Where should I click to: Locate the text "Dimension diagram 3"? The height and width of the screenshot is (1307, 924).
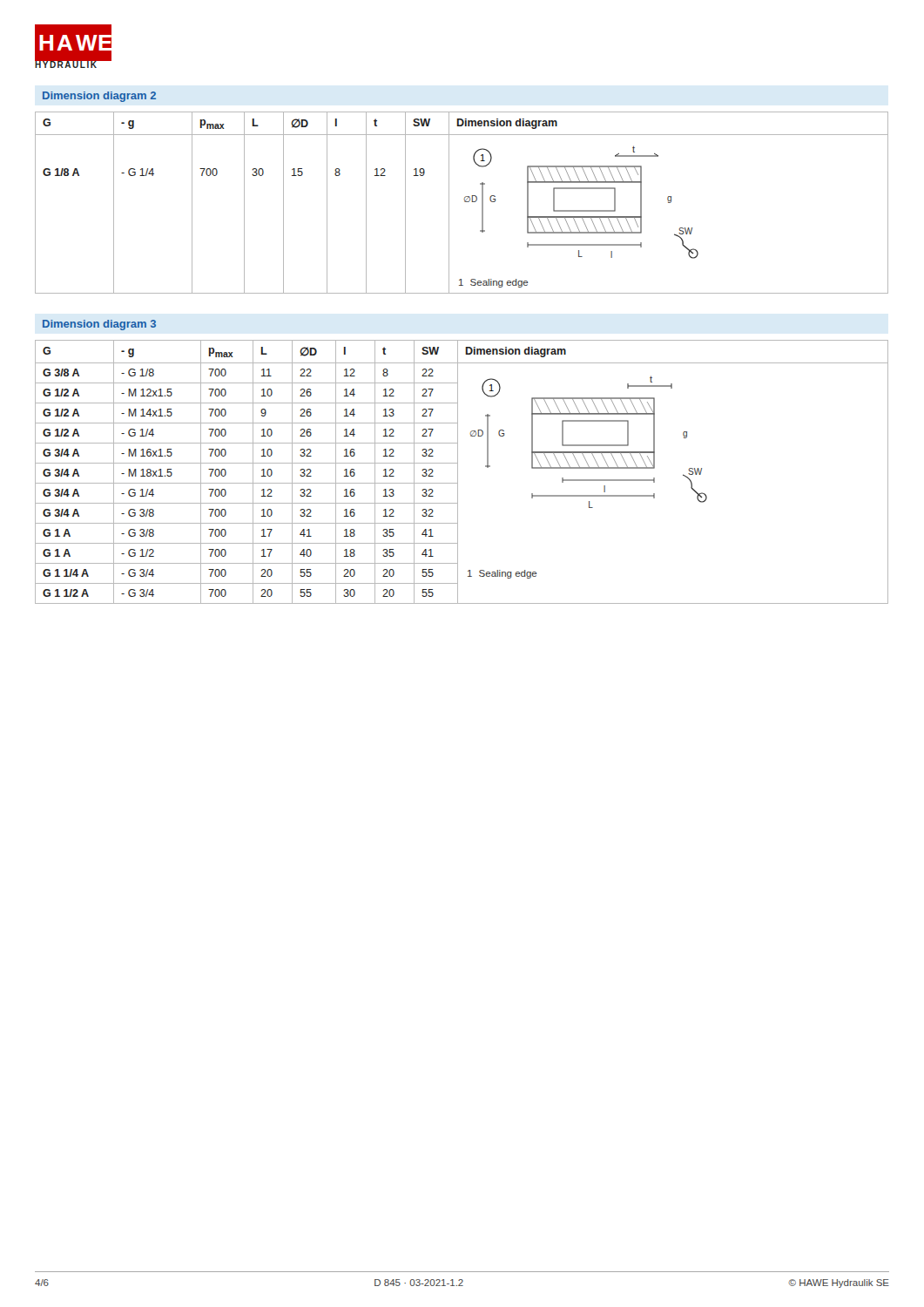(99, 324)
